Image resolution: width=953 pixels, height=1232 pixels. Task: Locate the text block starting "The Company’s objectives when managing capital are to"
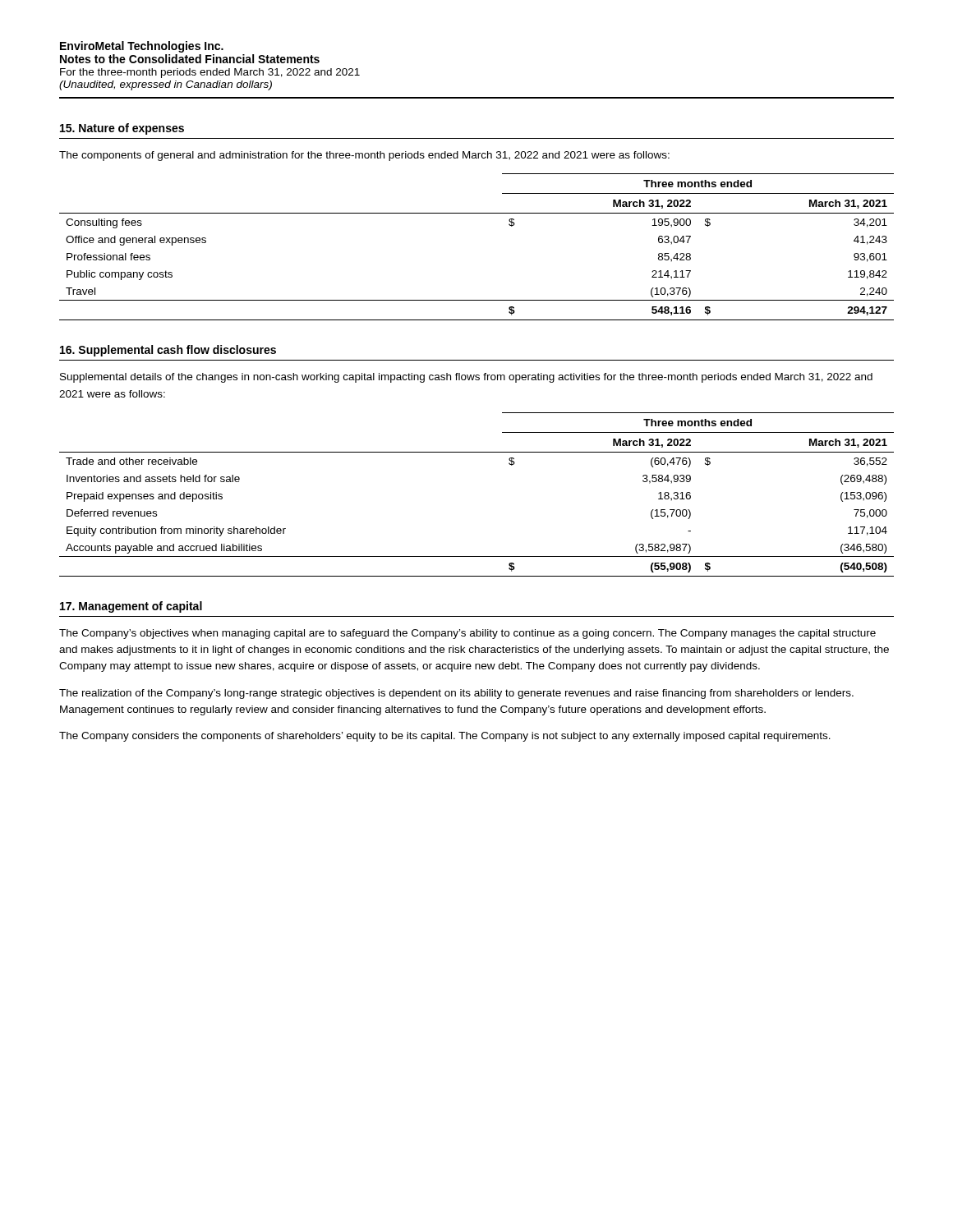click(474, 649)
